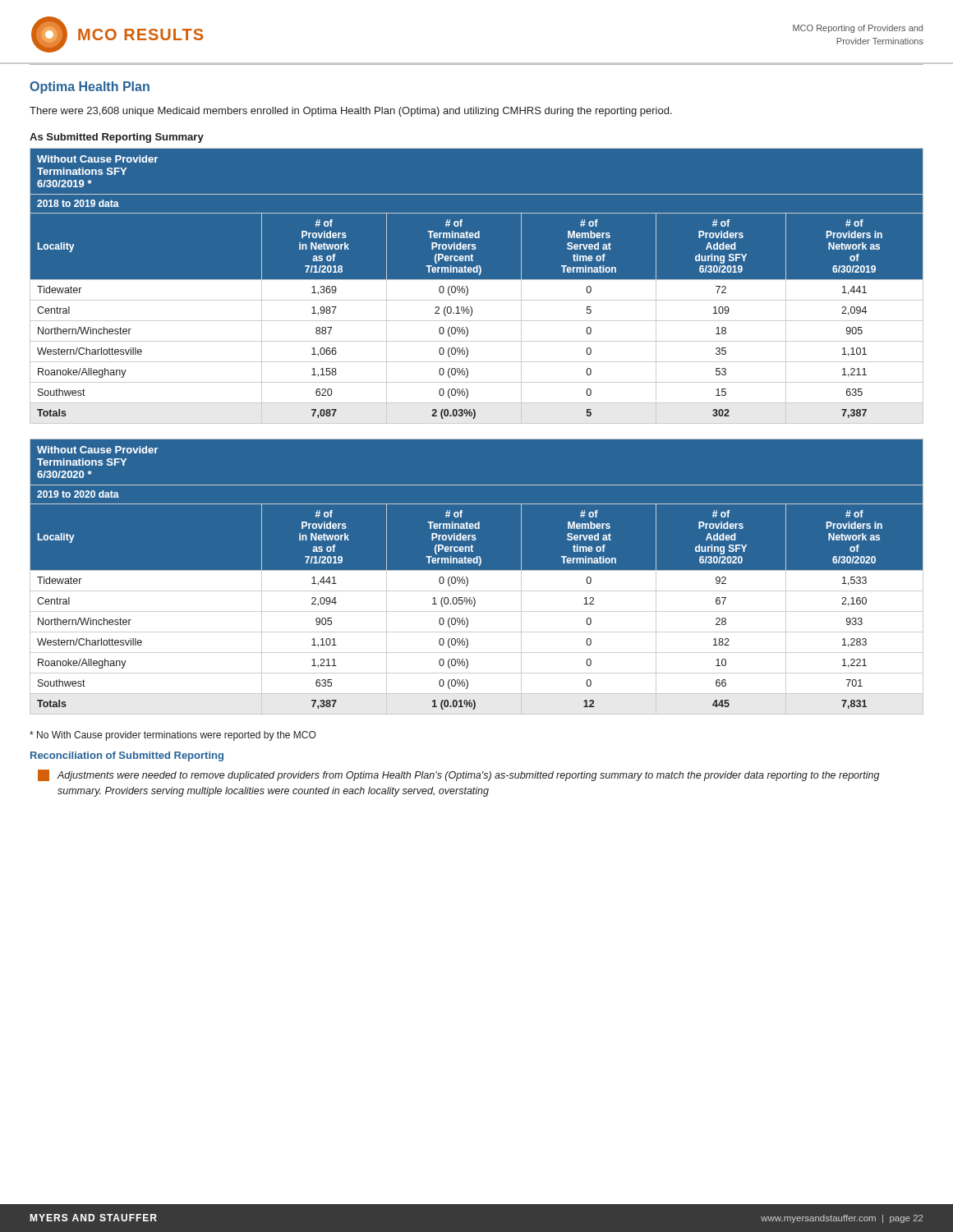
Task: Point to the block beginning "There were 23,608 unique"
Action: [x=351, y=111]
